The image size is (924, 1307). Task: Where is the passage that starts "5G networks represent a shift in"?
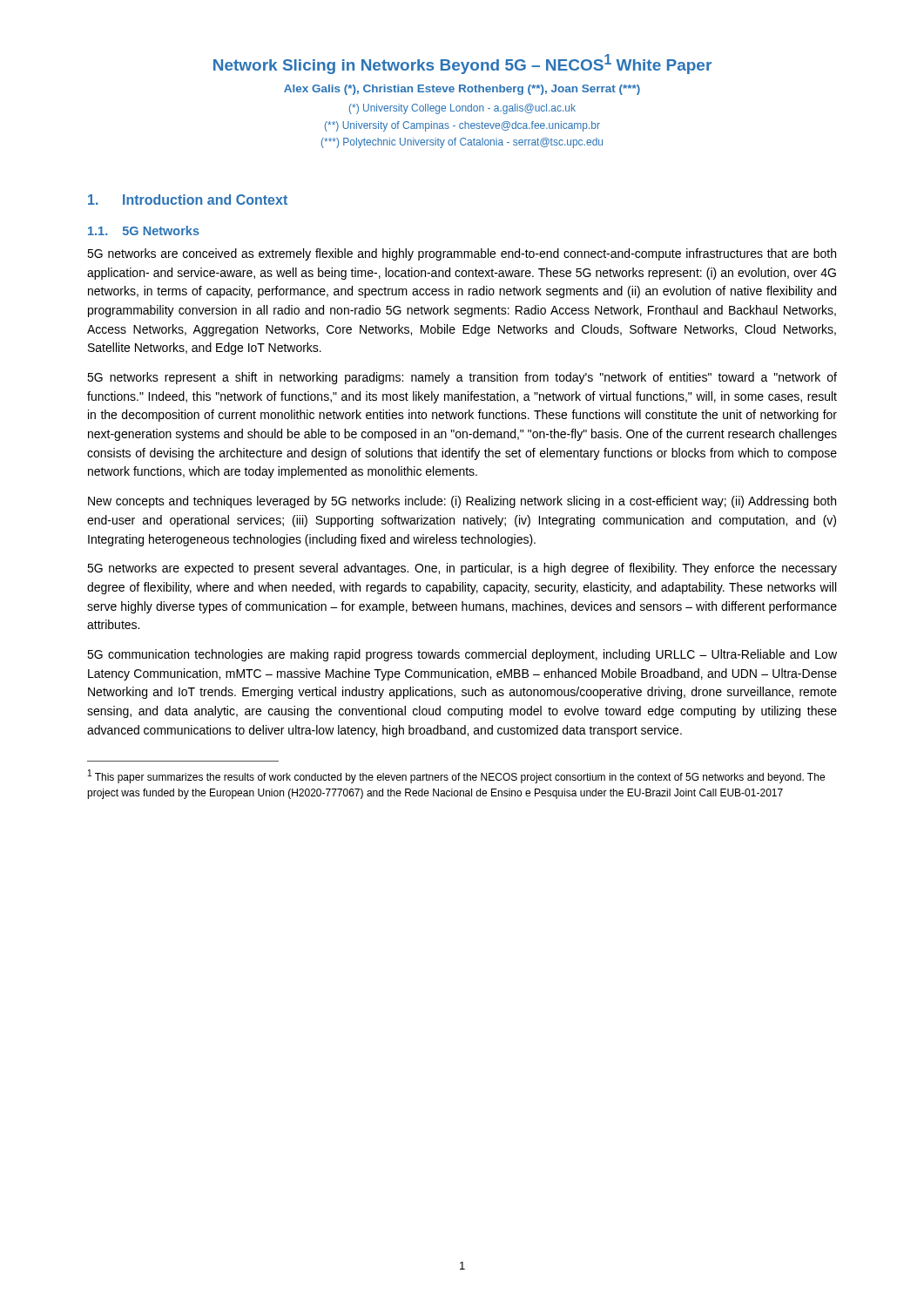[x=462, y=425]
